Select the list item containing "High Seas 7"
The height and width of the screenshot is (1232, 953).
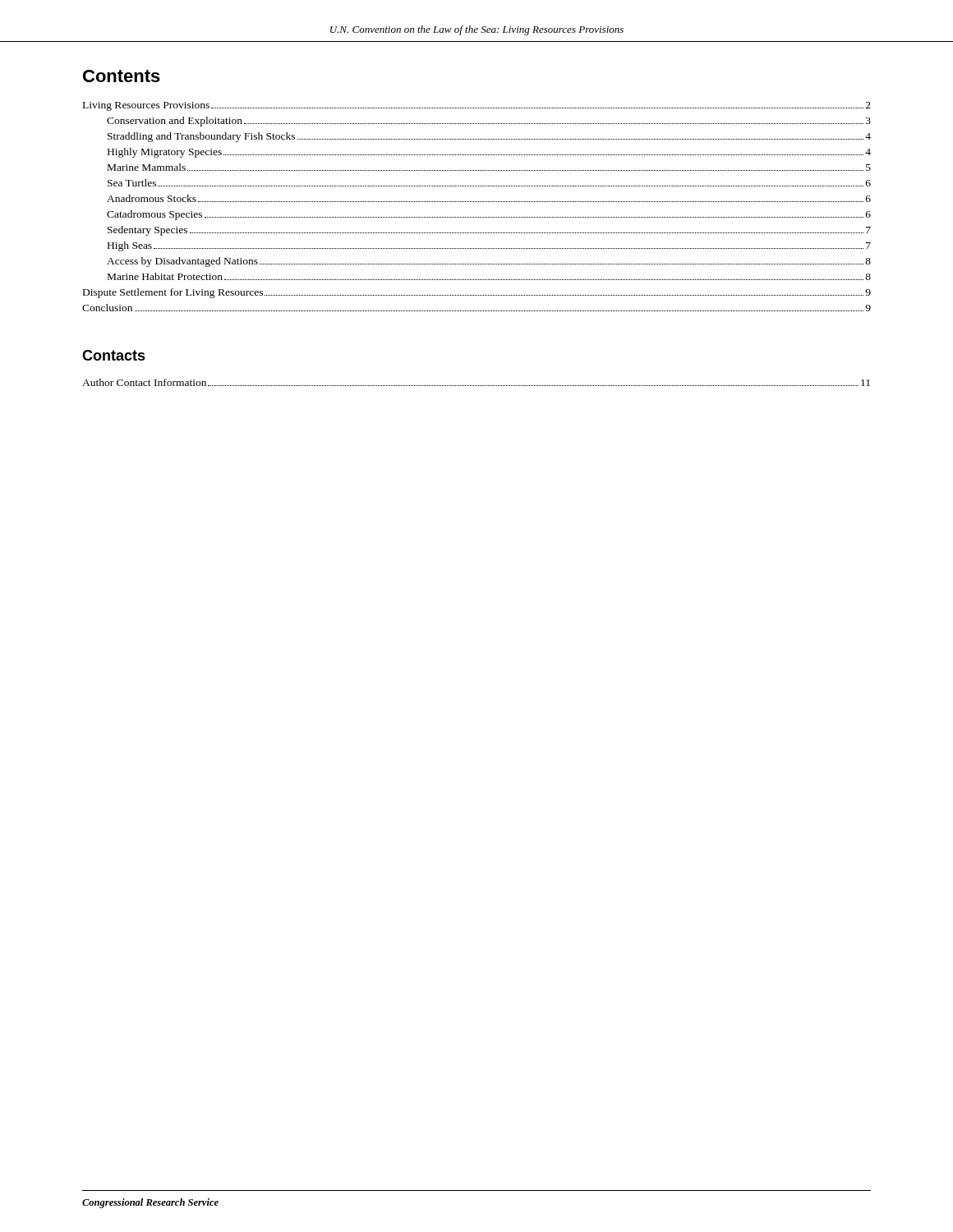tap(489, 246)
